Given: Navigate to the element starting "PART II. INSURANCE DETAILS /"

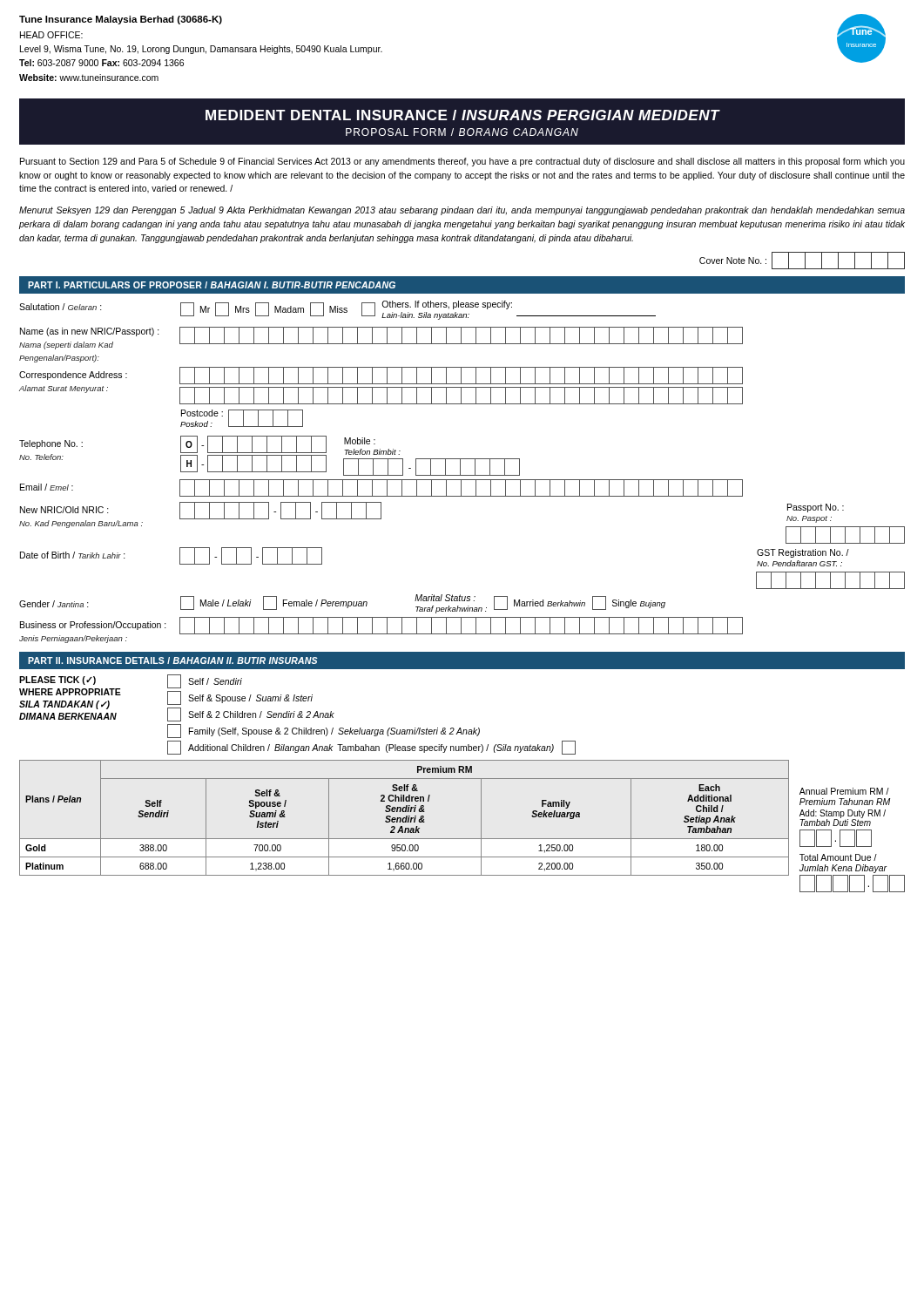Looking at the screenshot, I should 173,660.
